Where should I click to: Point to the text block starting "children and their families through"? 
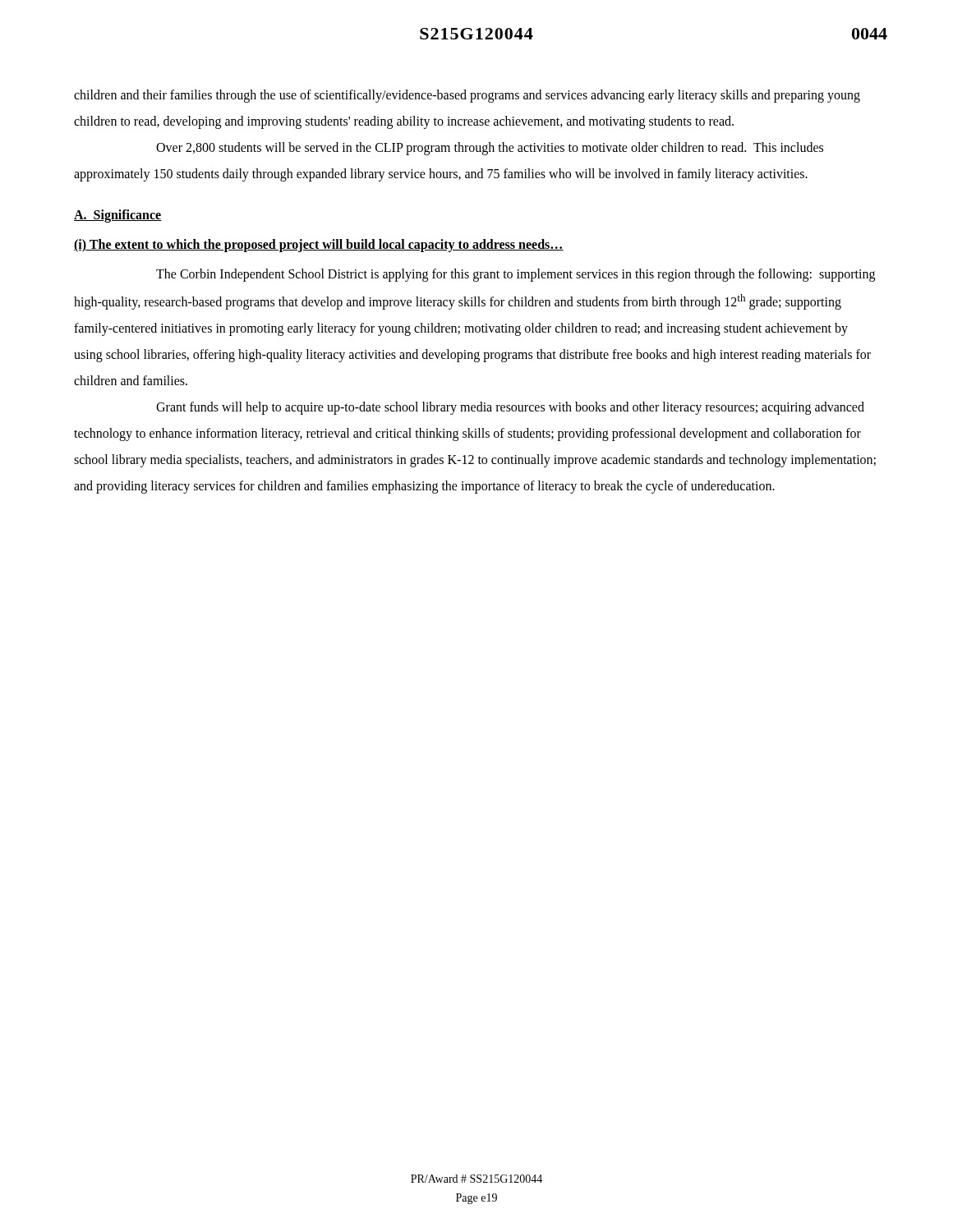click(467, 108)
